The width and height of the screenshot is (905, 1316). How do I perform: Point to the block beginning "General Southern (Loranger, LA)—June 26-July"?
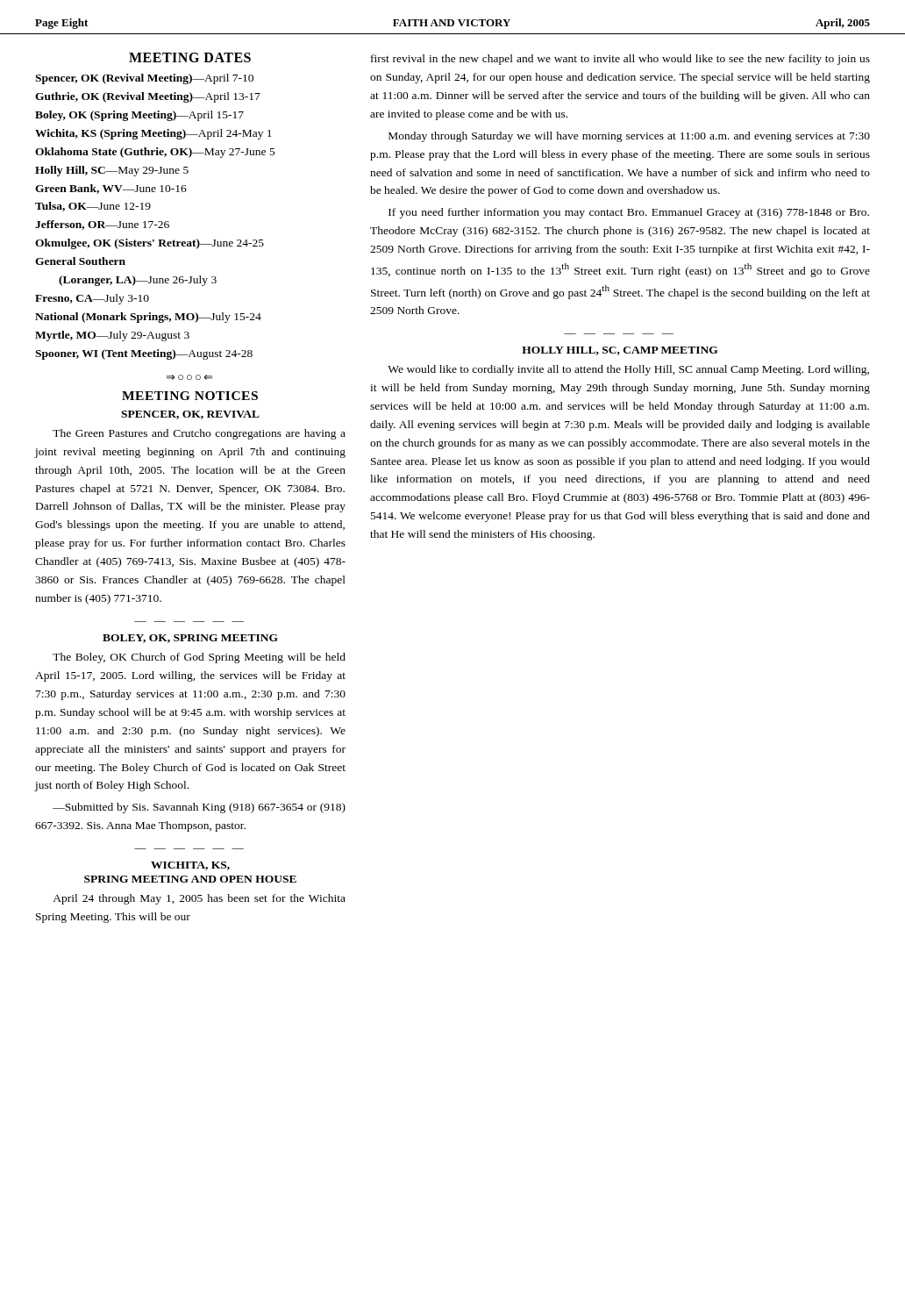pyautogui.click(x=190, y=271)
